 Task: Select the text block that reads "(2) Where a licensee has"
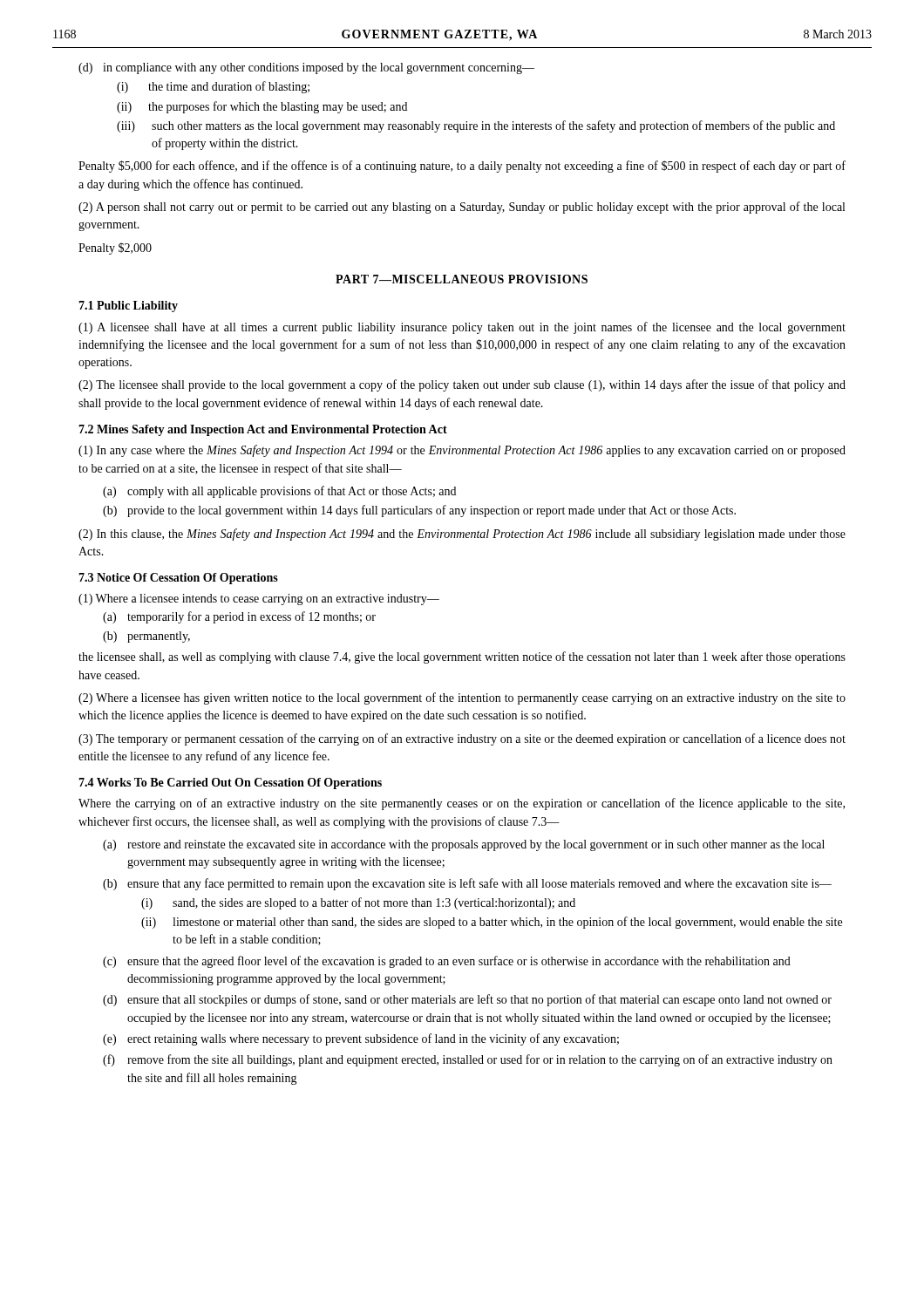462,707
